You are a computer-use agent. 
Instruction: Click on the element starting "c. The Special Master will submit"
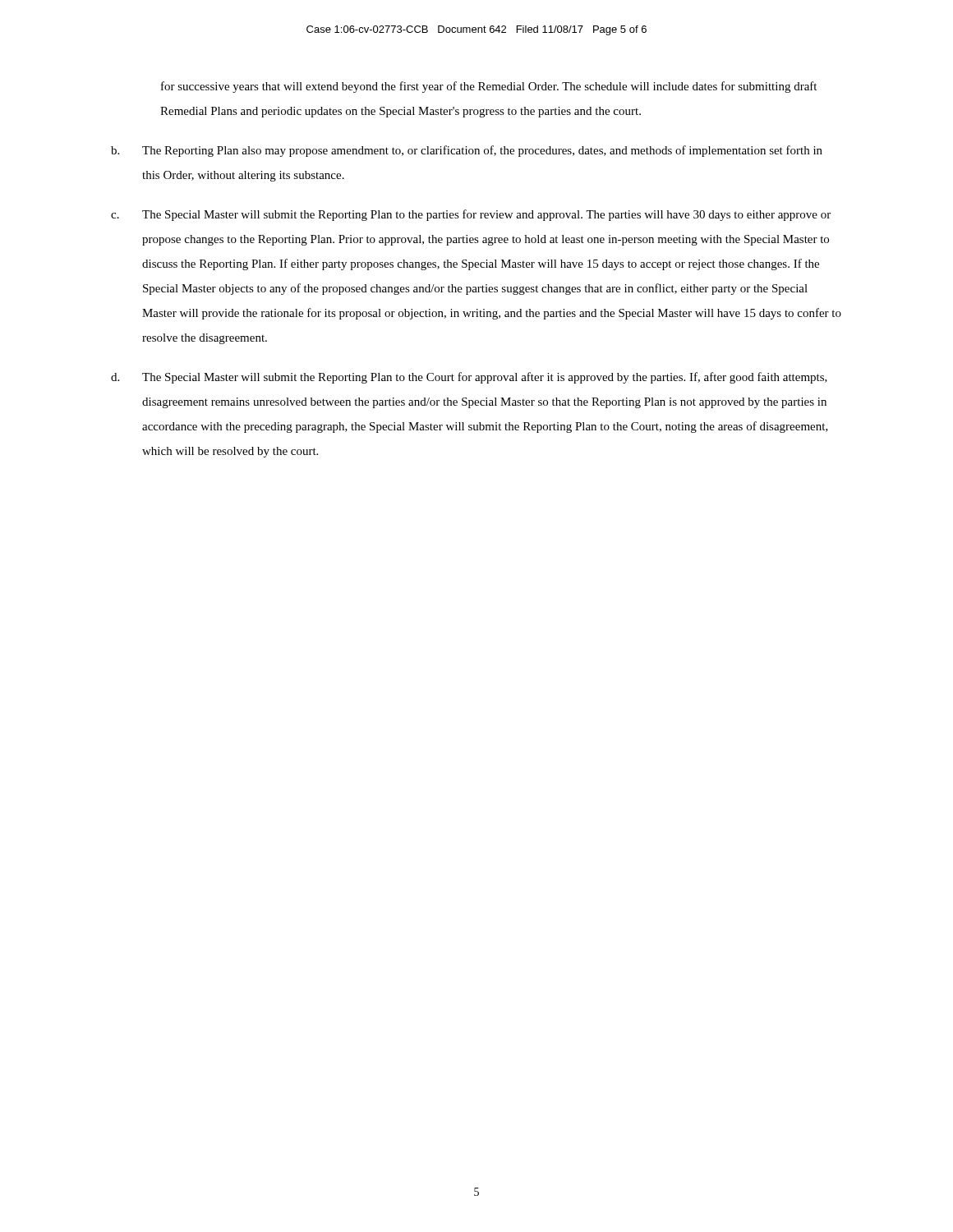pos(476,276)
